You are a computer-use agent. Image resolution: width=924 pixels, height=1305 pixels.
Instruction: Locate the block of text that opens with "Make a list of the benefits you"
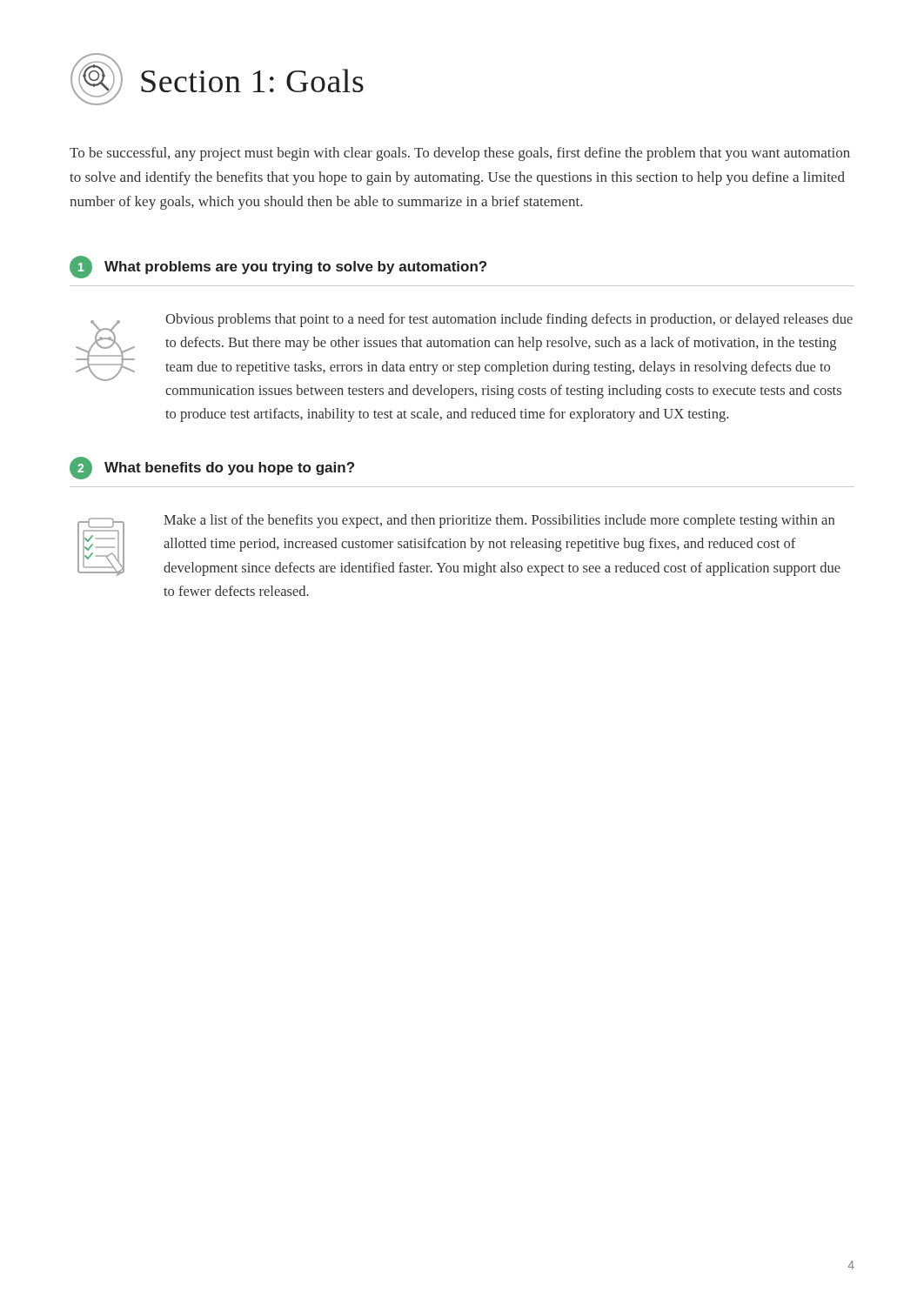pos(502,556)
